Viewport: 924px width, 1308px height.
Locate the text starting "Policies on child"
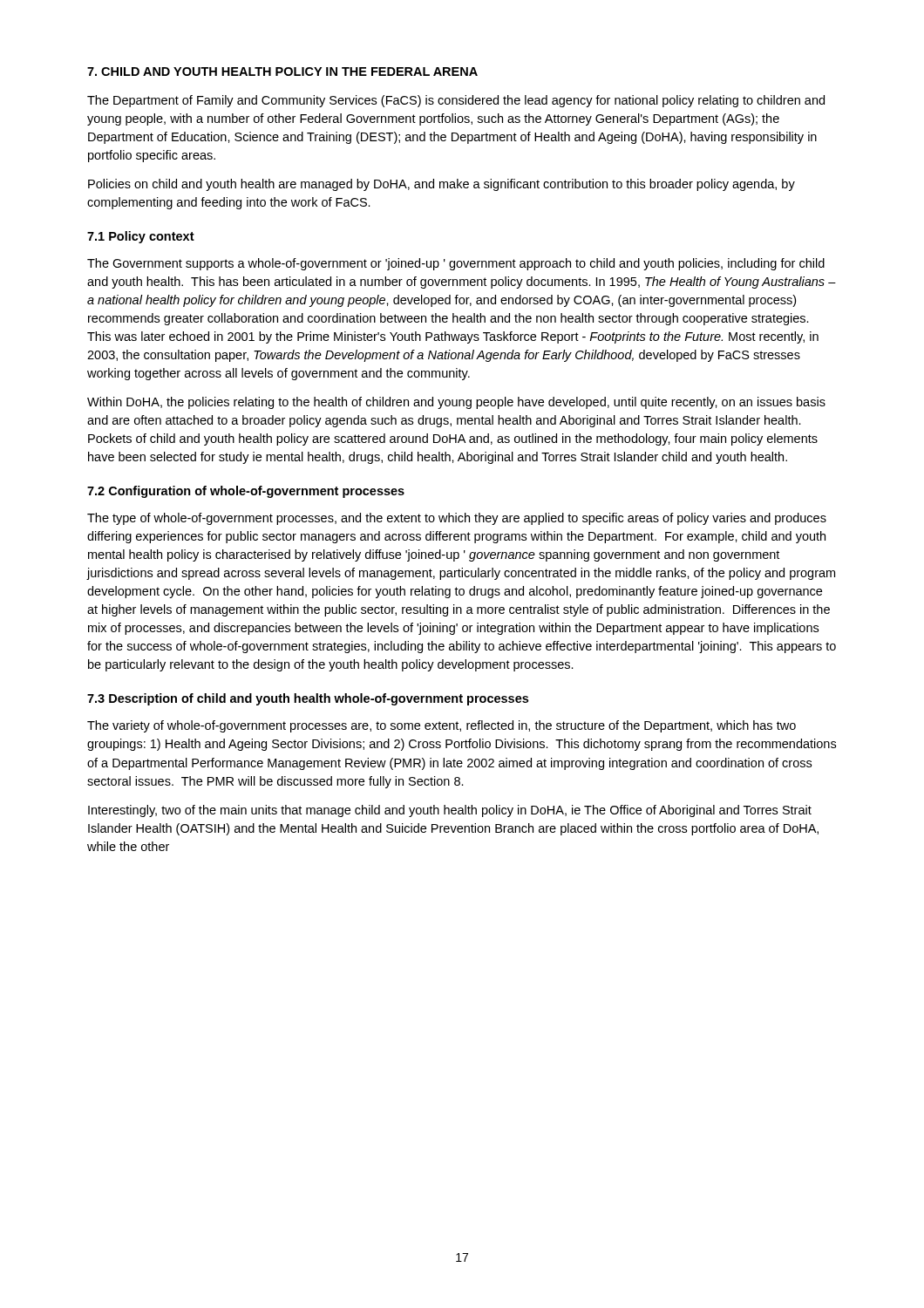(441, 193)
